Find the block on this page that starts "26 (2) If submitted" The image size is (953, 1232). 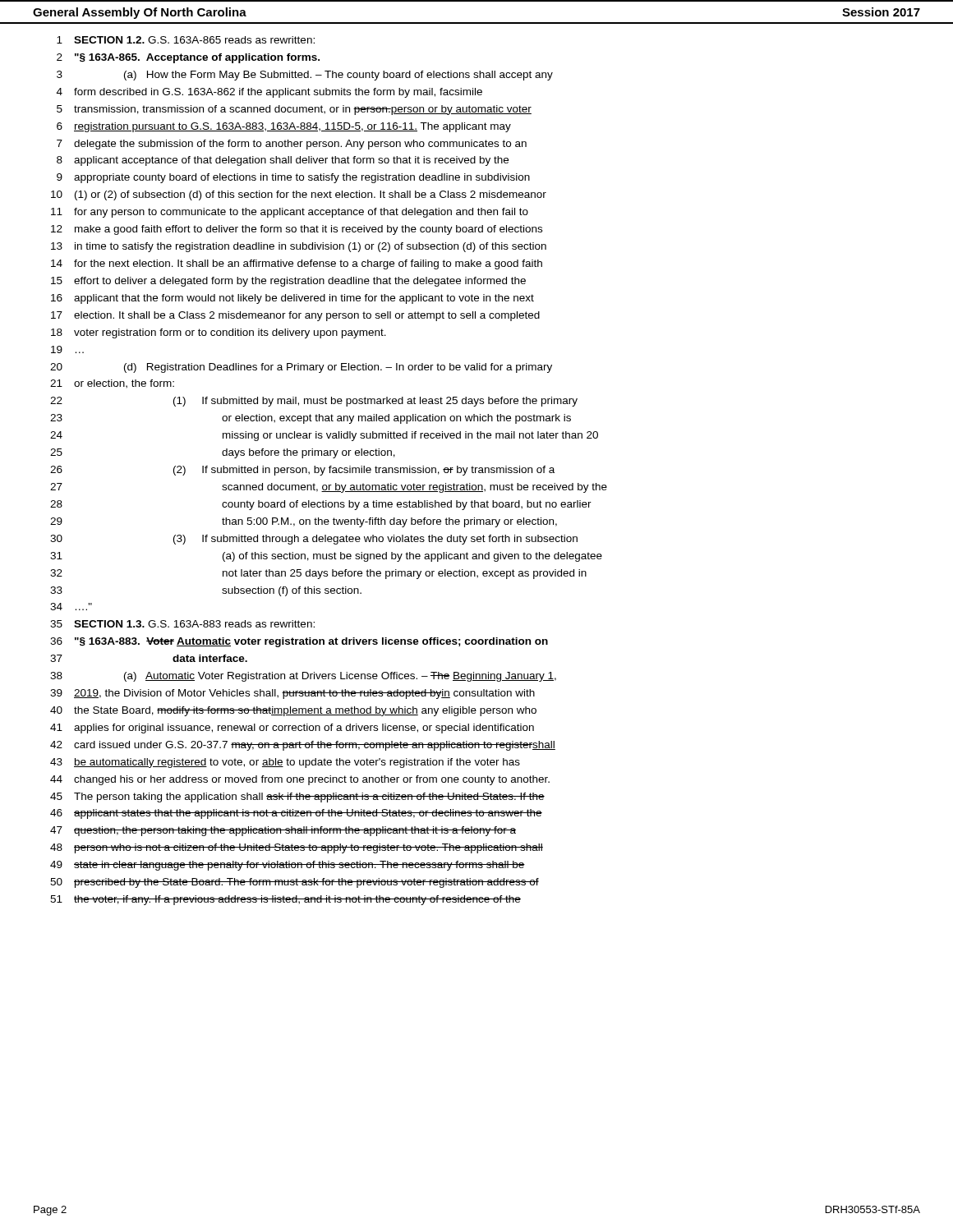point(476,470)
